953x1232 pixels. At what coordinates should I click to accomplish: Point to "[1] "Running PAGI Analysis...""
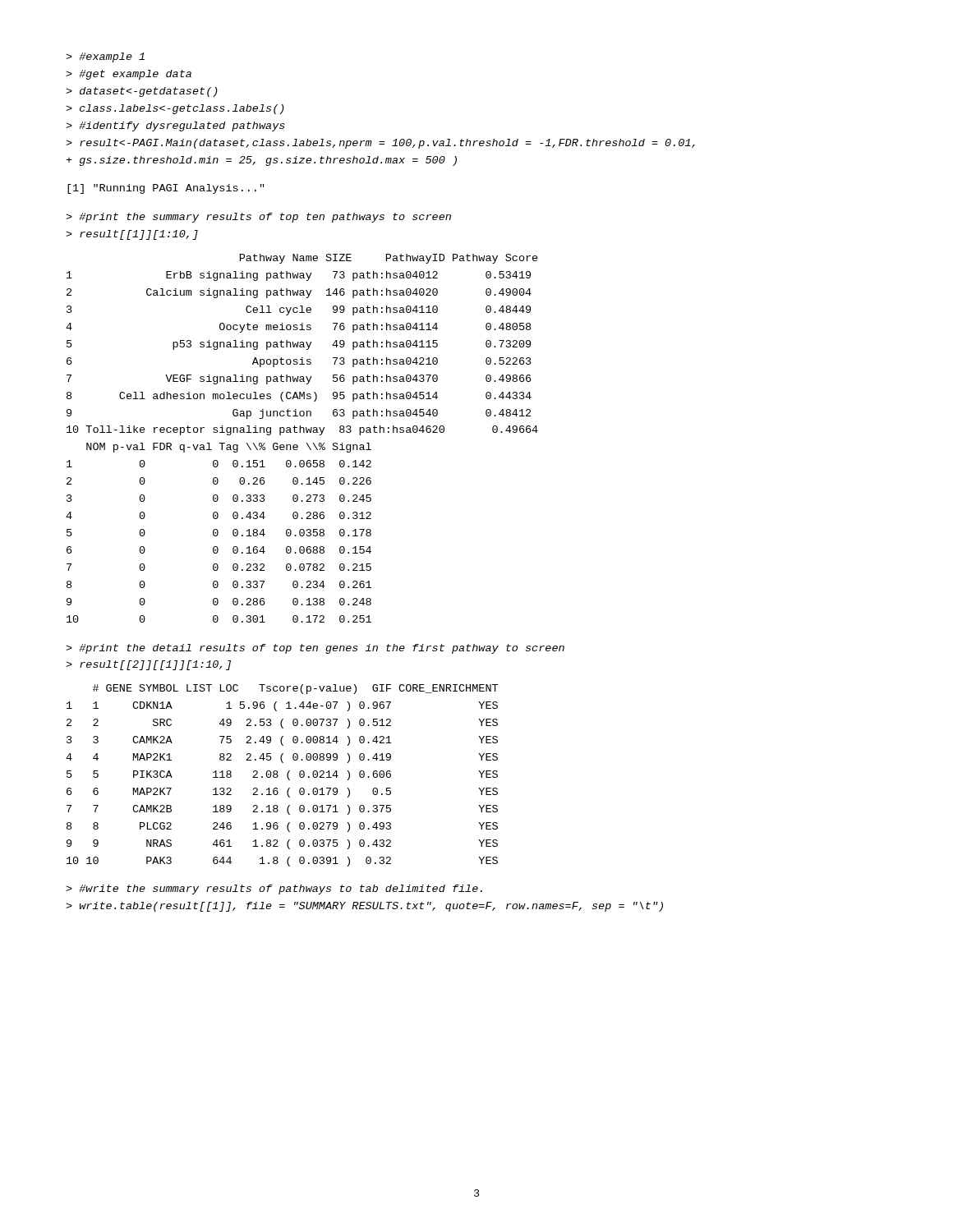coord(166,189)
